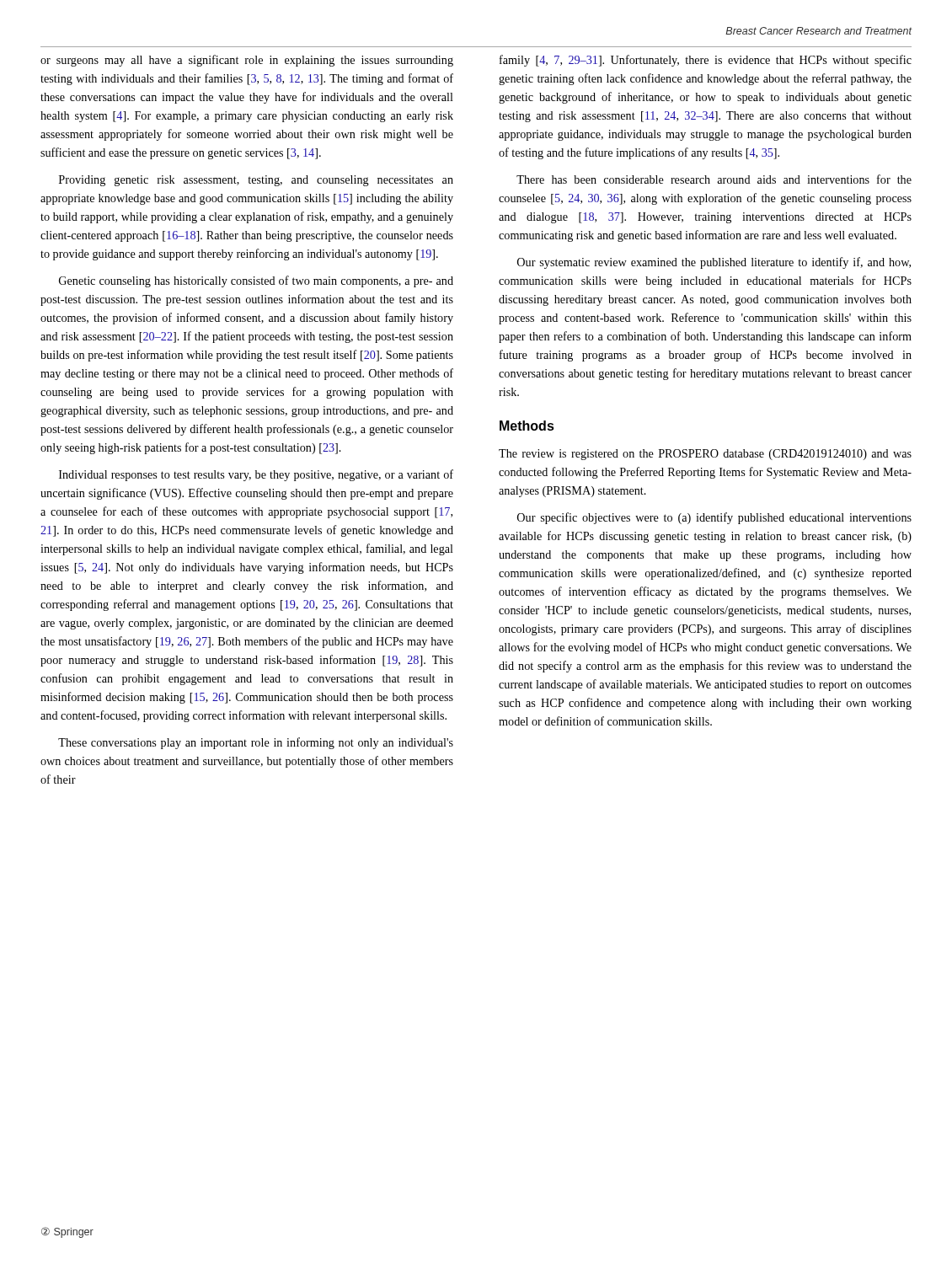This screenshot has width=952, height=1264.
Task: Select the text block containing "Our specific objectives were to (a)"
Action: [705, 619]
